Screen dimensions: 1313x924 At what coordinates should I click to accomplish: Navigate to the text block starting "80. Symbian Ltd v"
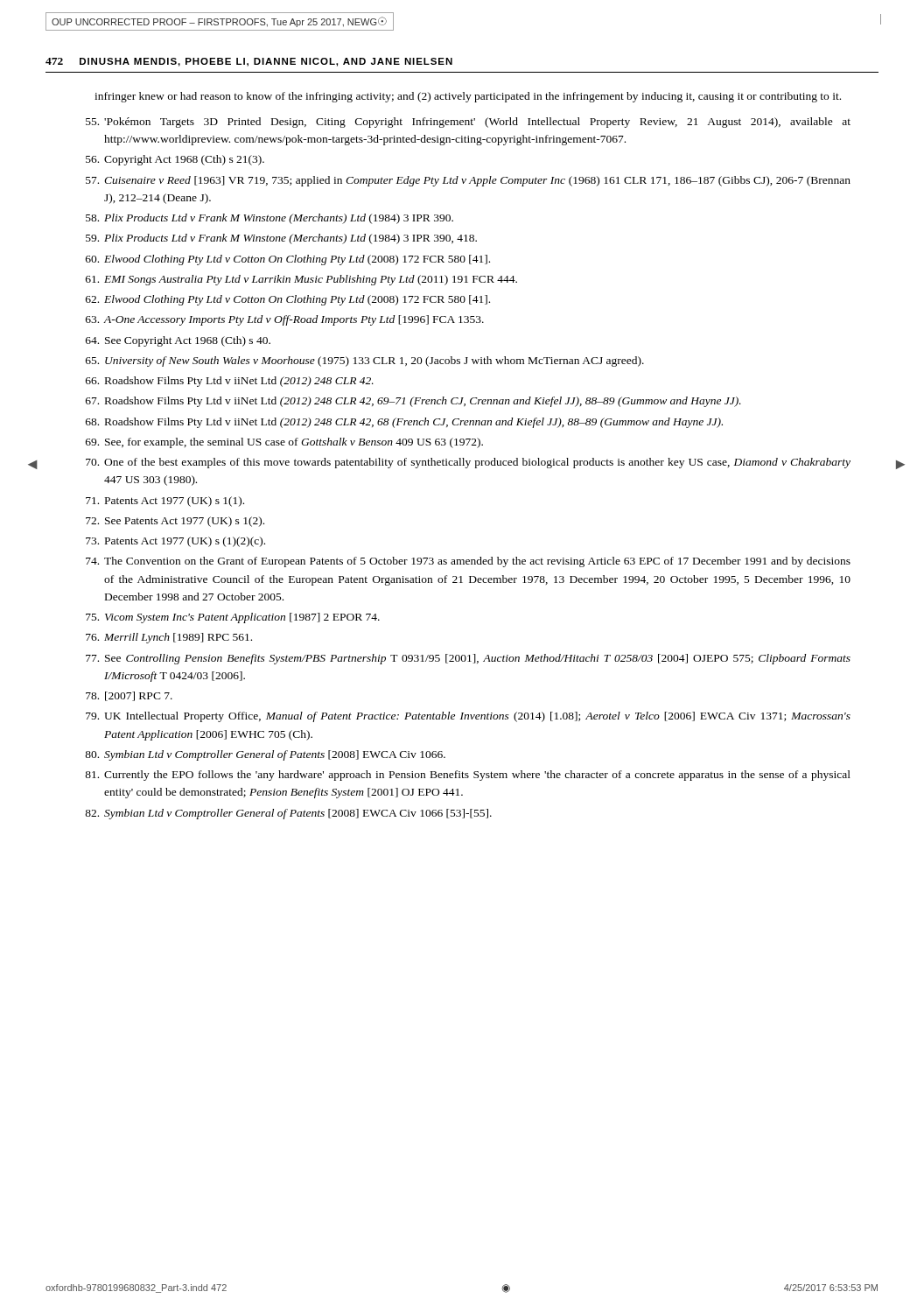[265, 755]
